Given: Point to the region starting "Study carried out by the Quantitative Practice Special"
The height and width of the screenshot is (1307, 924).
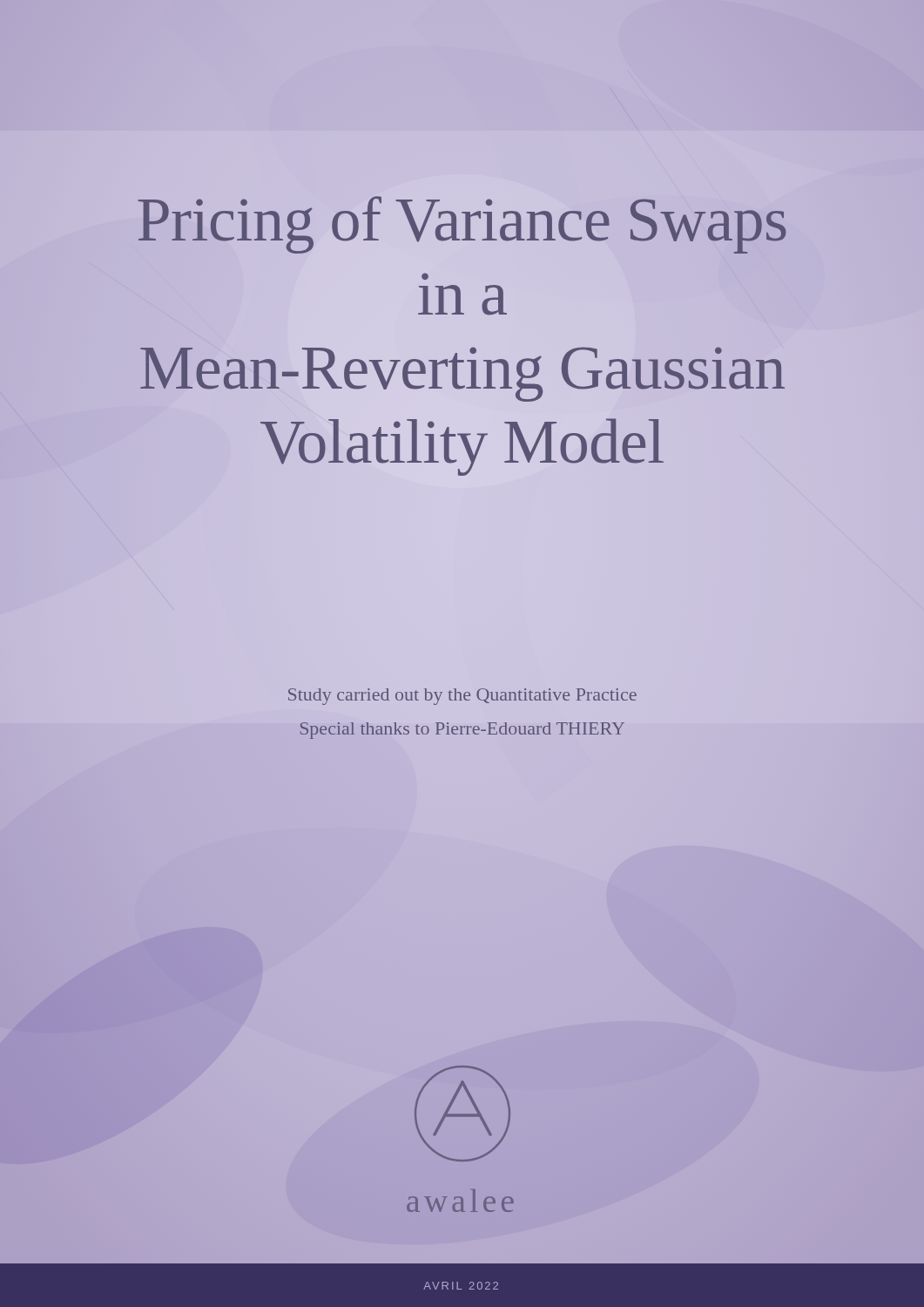Looking at the screenshot, I should coord(462,711).
